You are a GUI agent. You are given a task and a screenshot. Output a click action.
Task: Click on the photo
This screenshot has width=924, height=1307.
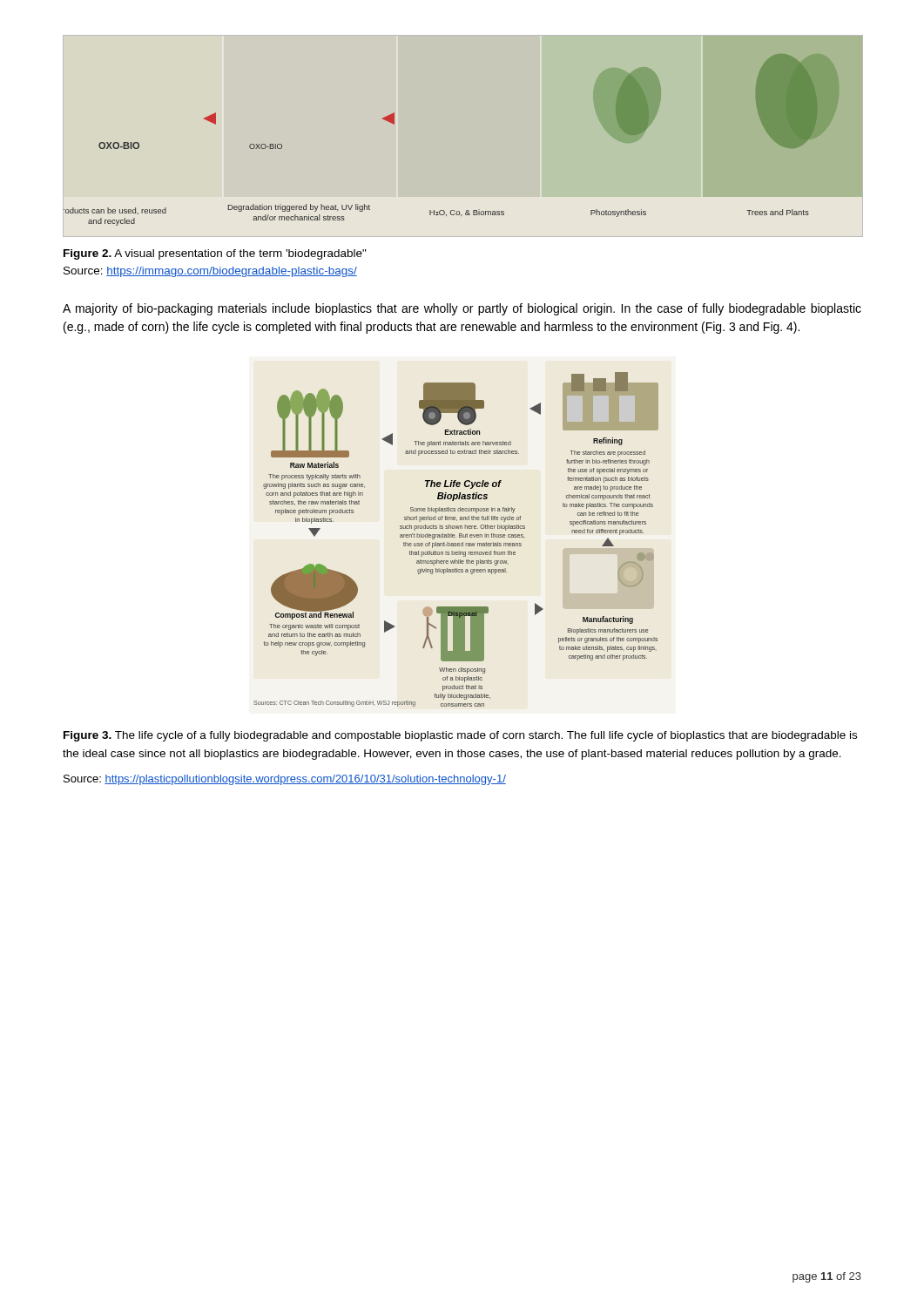tap(463, 136)
